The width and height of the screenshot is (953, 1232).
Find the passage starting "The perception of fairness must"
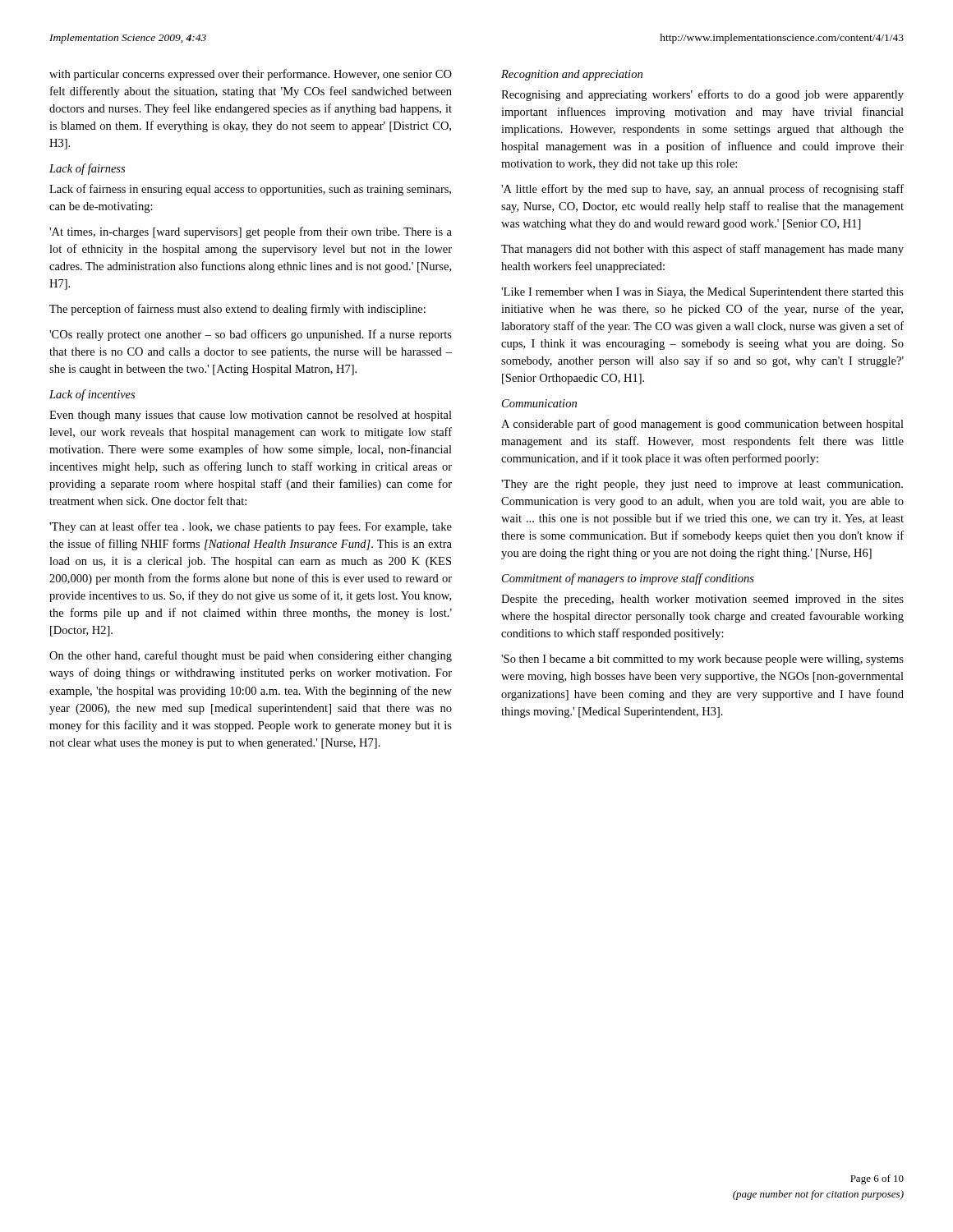coord(238,309)
